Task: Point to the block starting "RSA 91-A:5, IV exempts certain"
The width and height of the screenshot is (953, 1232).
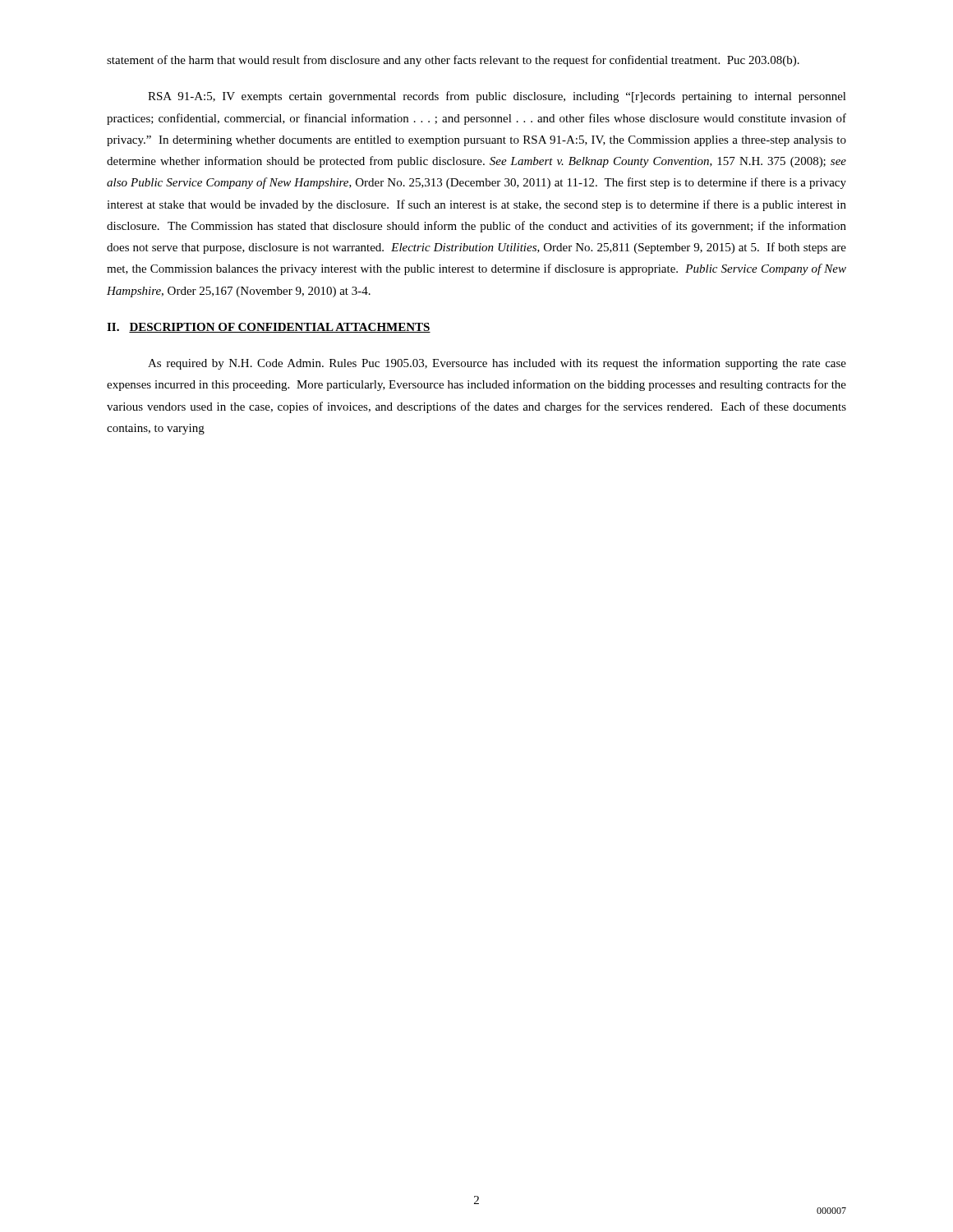Action: (x=476, y=193)
